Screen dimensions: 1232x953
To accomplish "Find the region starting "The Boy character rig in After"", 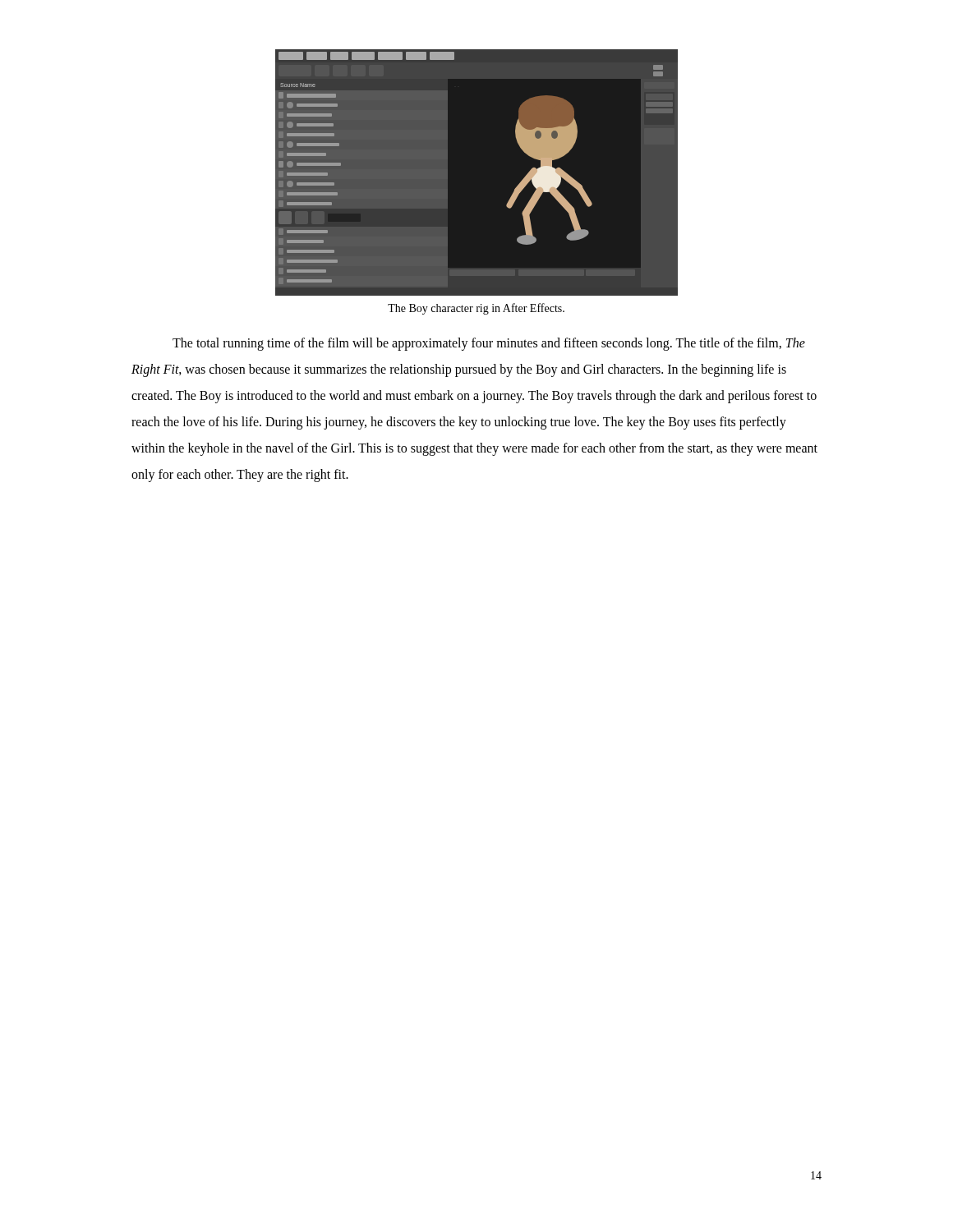I will (476, 308).
